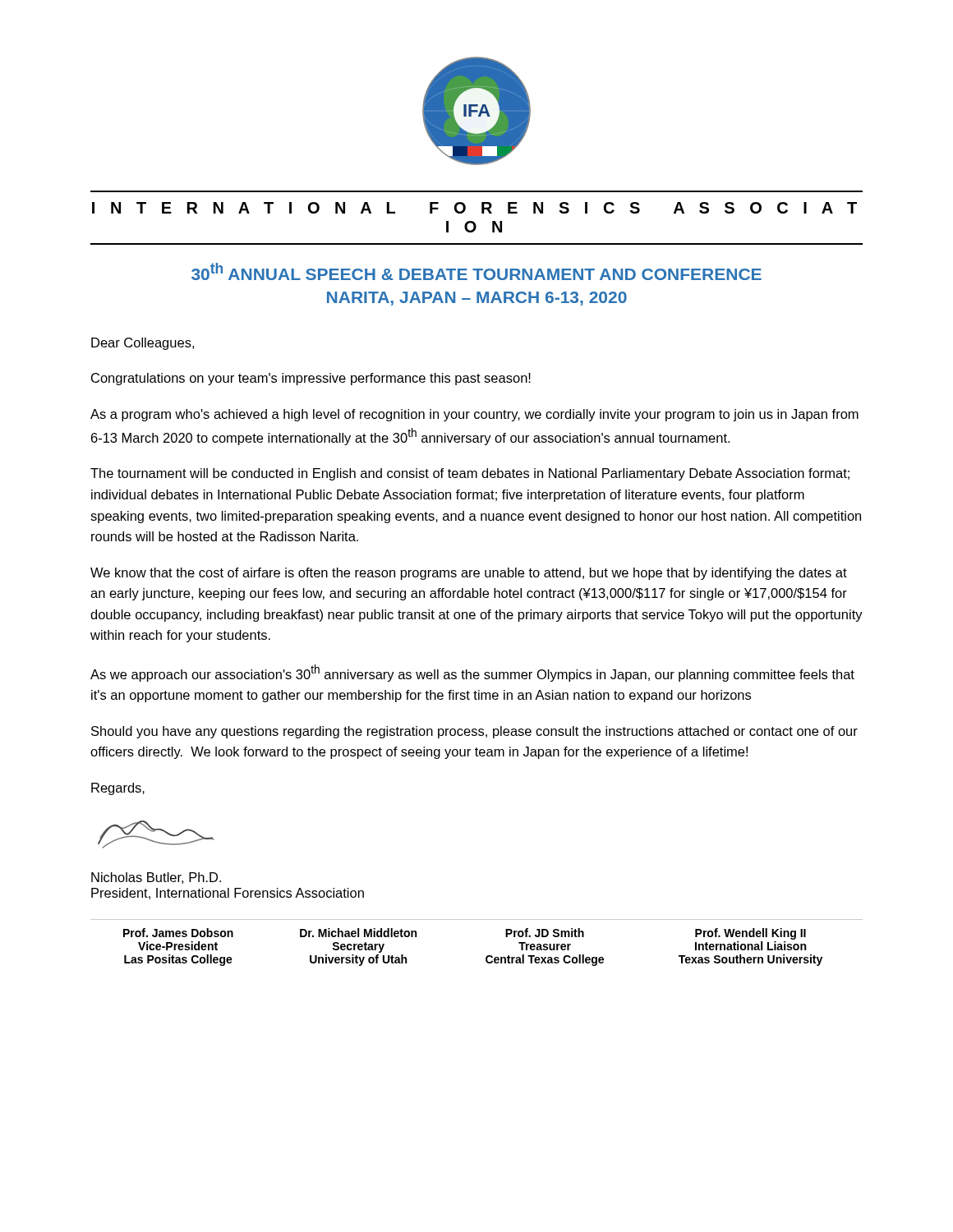Locate the block of text that opens with "Nicholas Butler, Ph.D. President, International"
Image resolution: width=953 pixels, height=1232 pixels.
227,885
